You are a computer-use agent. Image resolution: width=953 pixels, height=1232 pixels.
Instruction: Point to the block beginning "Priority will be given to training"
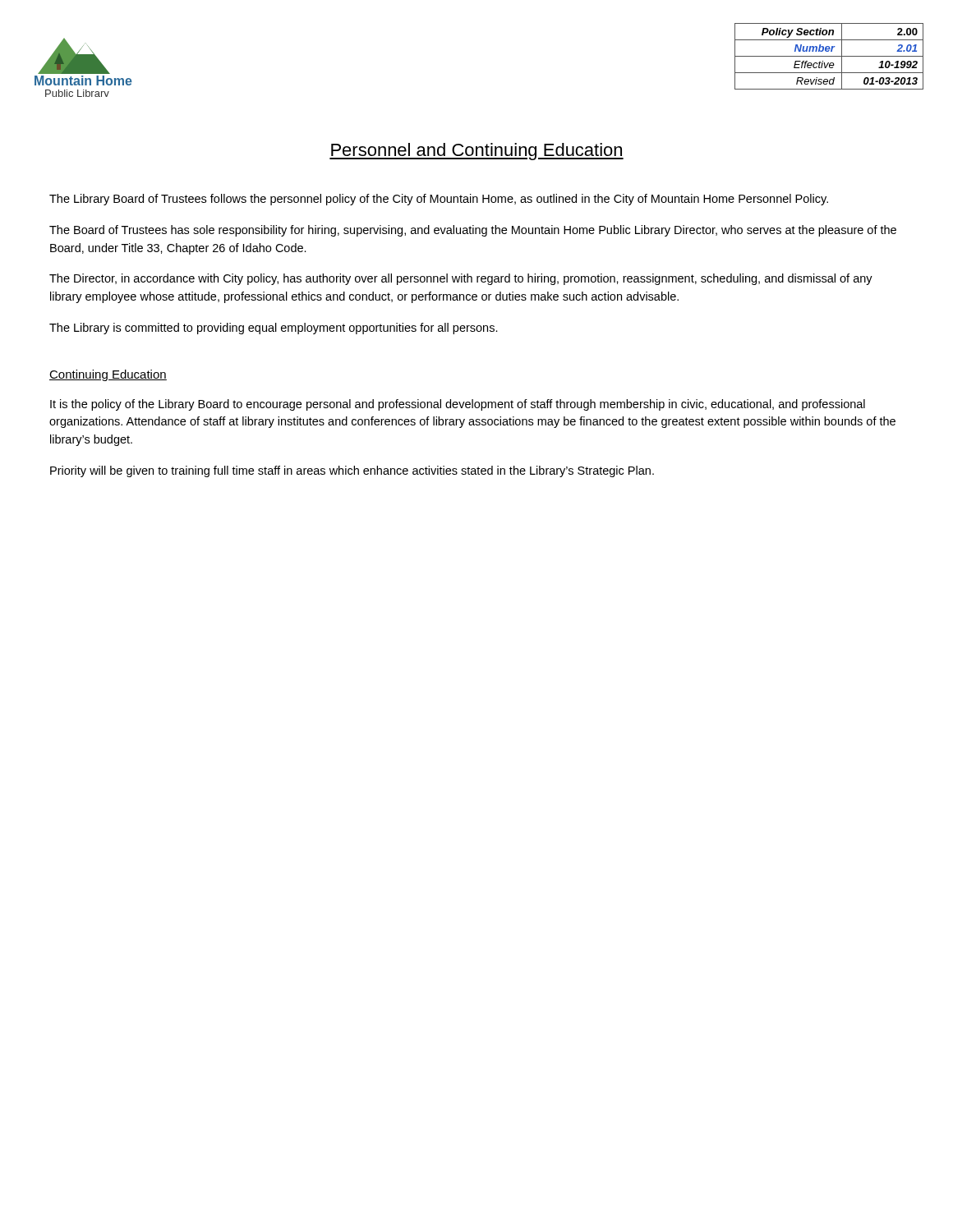tap(352, 470)
